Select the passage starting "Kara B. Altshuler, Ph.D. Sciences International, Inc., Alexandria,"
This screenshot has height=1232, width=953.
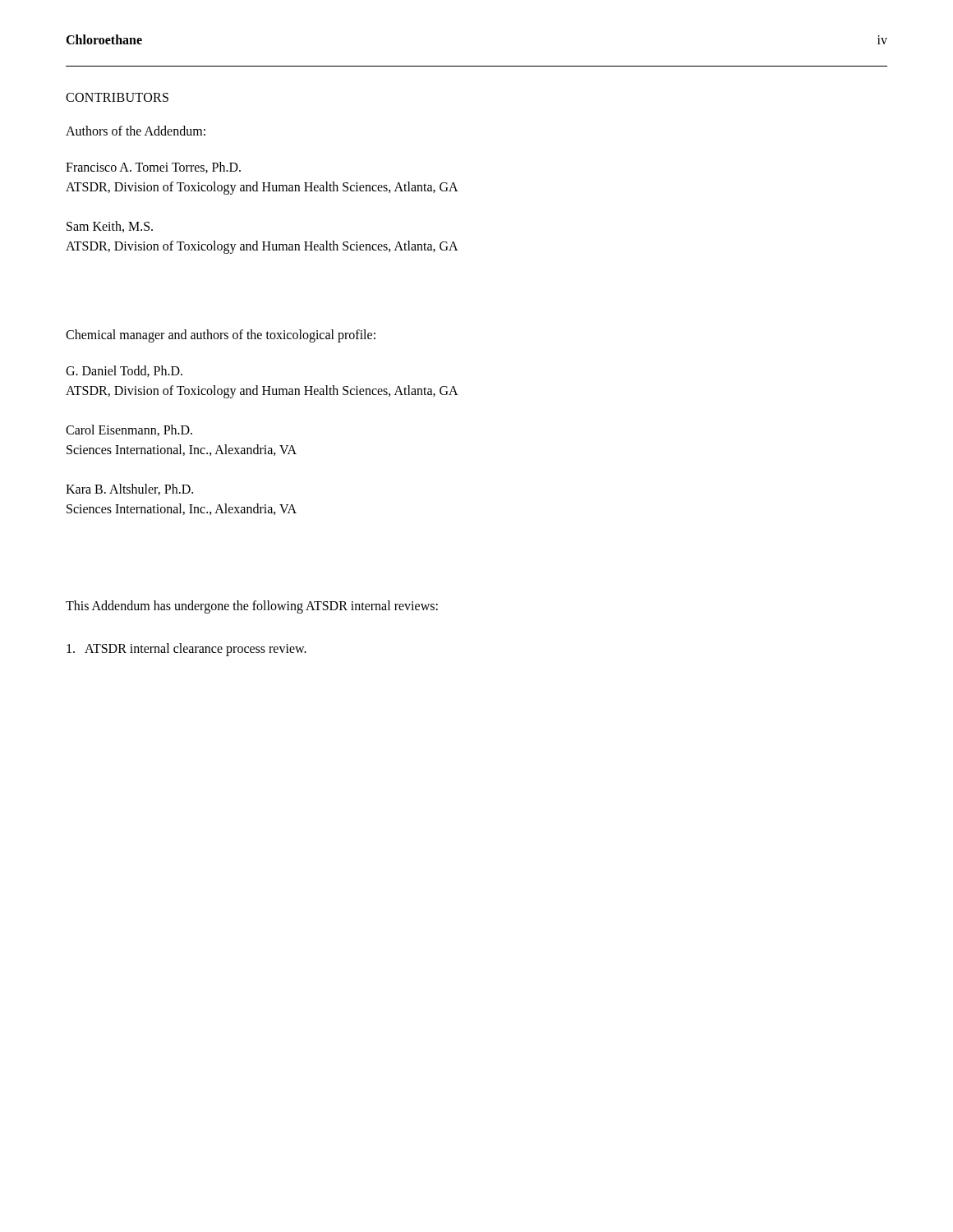[x=181, y=499]
